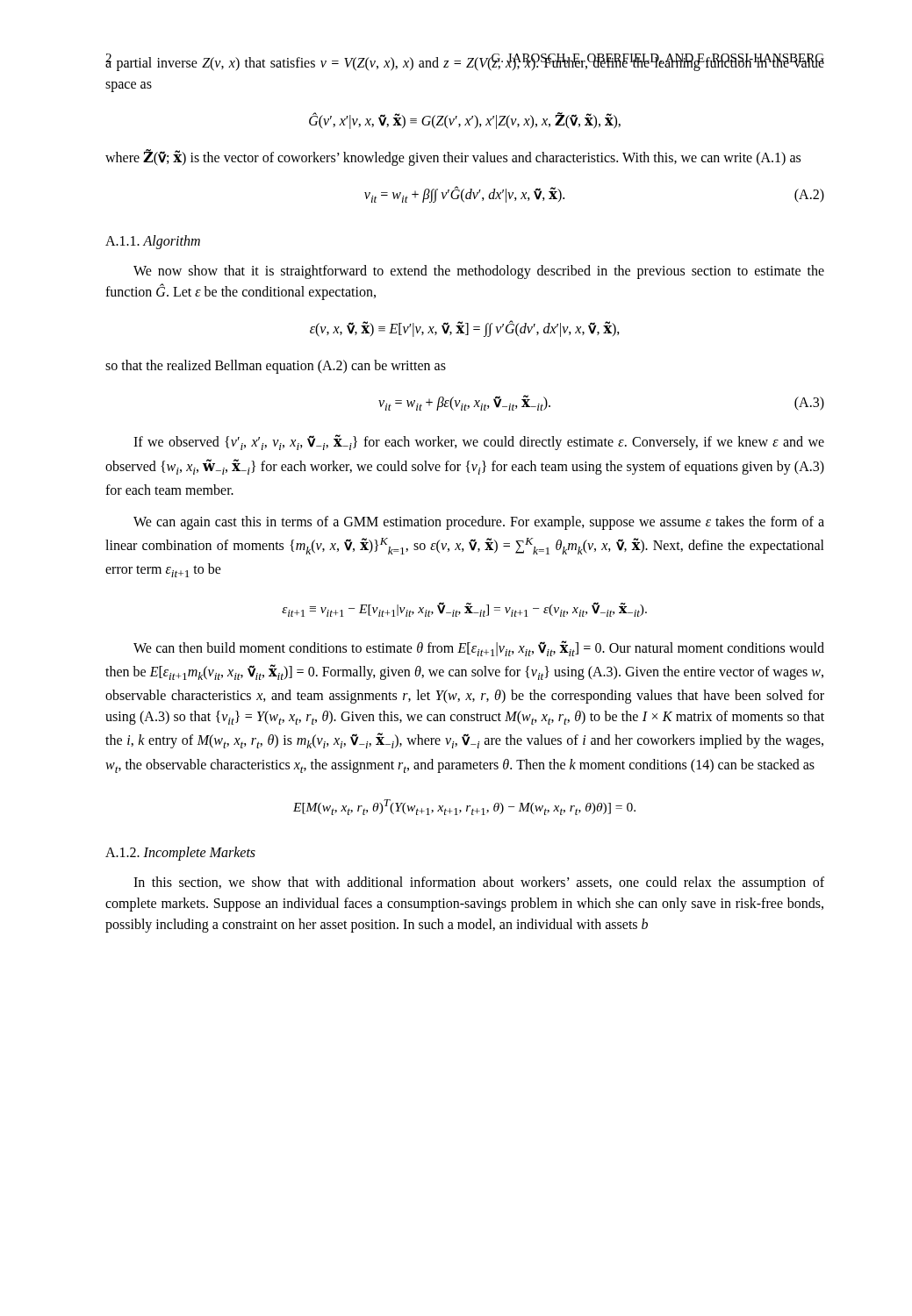The width and height of the screenshot is (912, 1316).
Task: Locate the passage starting "a partial inverse Z(v, x) that"
Action: pos(465,73)
